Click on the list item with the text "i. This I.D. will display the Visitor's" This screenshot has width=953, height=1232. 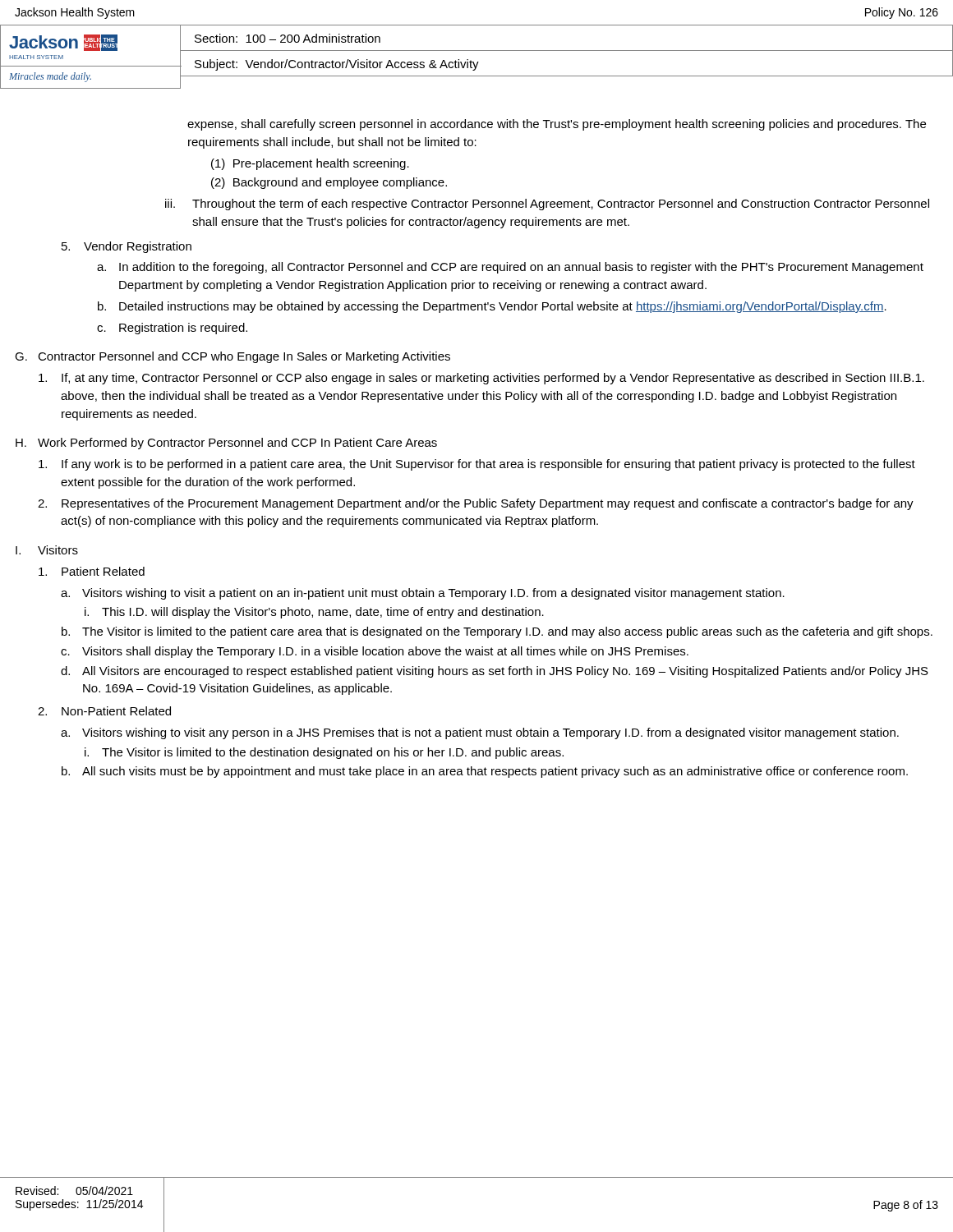tap(314, 612)
